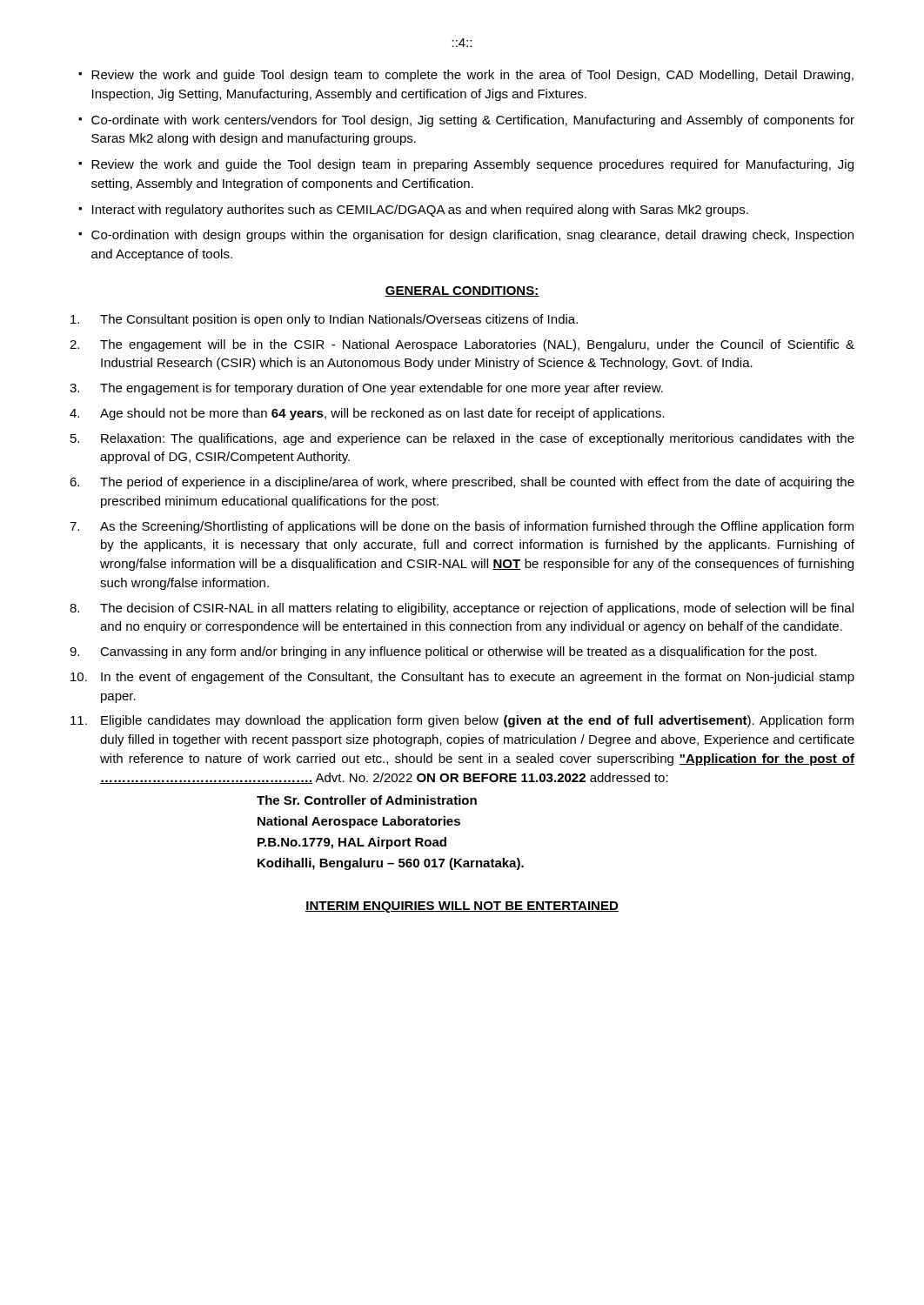Select the text starting "3. The engagement is for temporary duration"
This screenshot has width=924, height=1305.
coord(462,388)
